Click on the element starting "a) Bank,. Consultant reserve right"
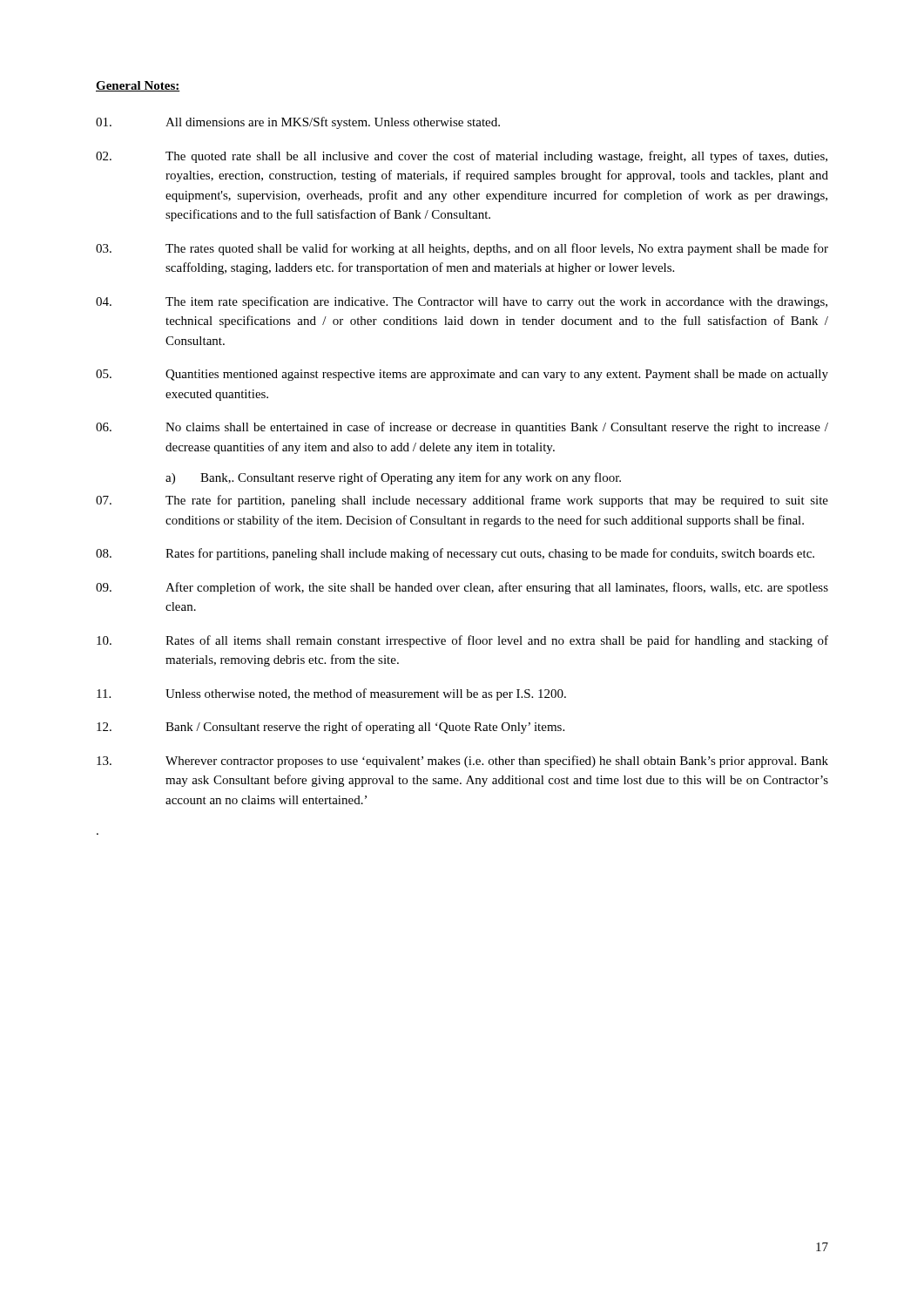 click(x=497, y=478)
